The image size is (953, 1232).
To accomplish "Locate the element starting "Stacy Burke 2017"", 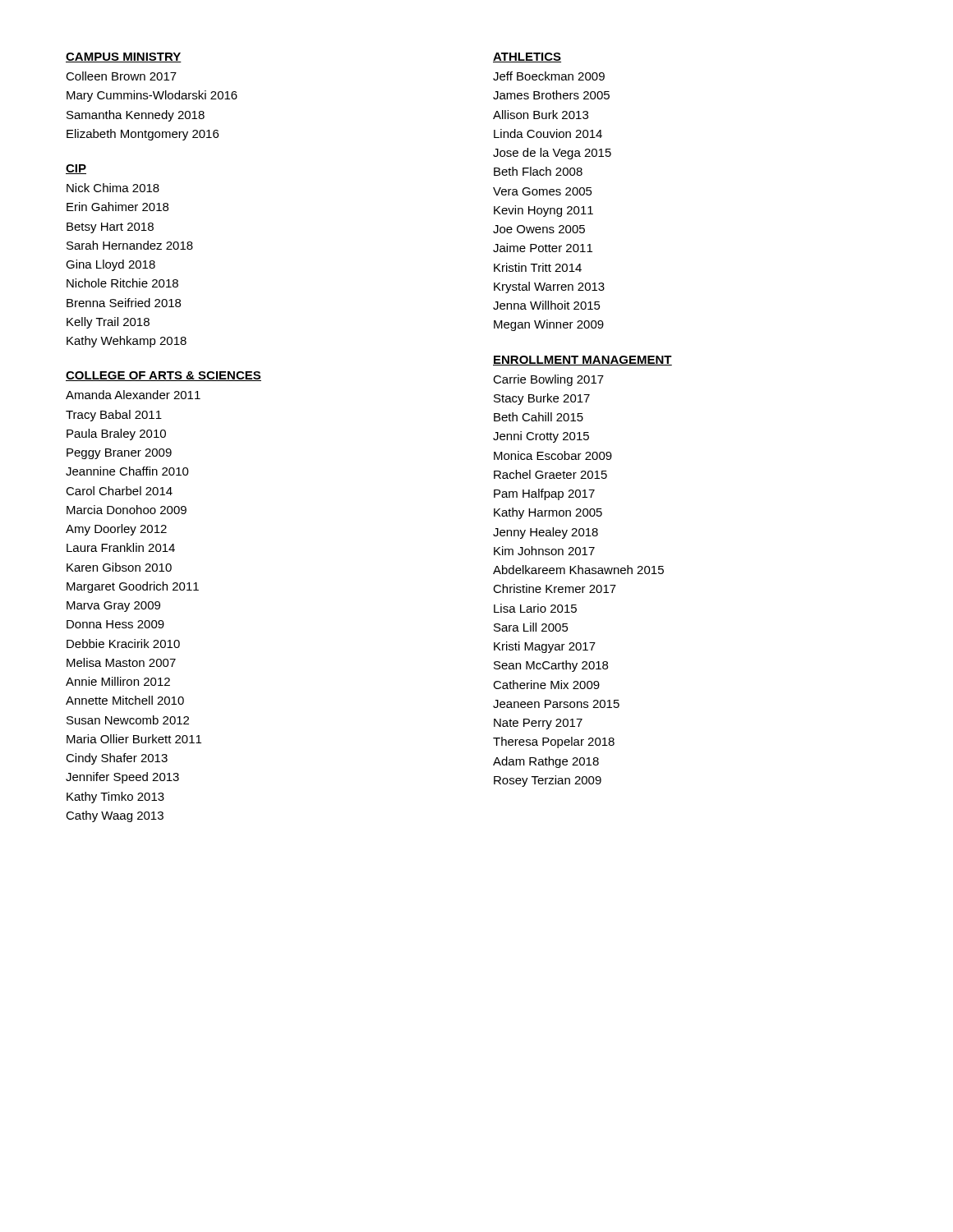I will tap(542, 398).
